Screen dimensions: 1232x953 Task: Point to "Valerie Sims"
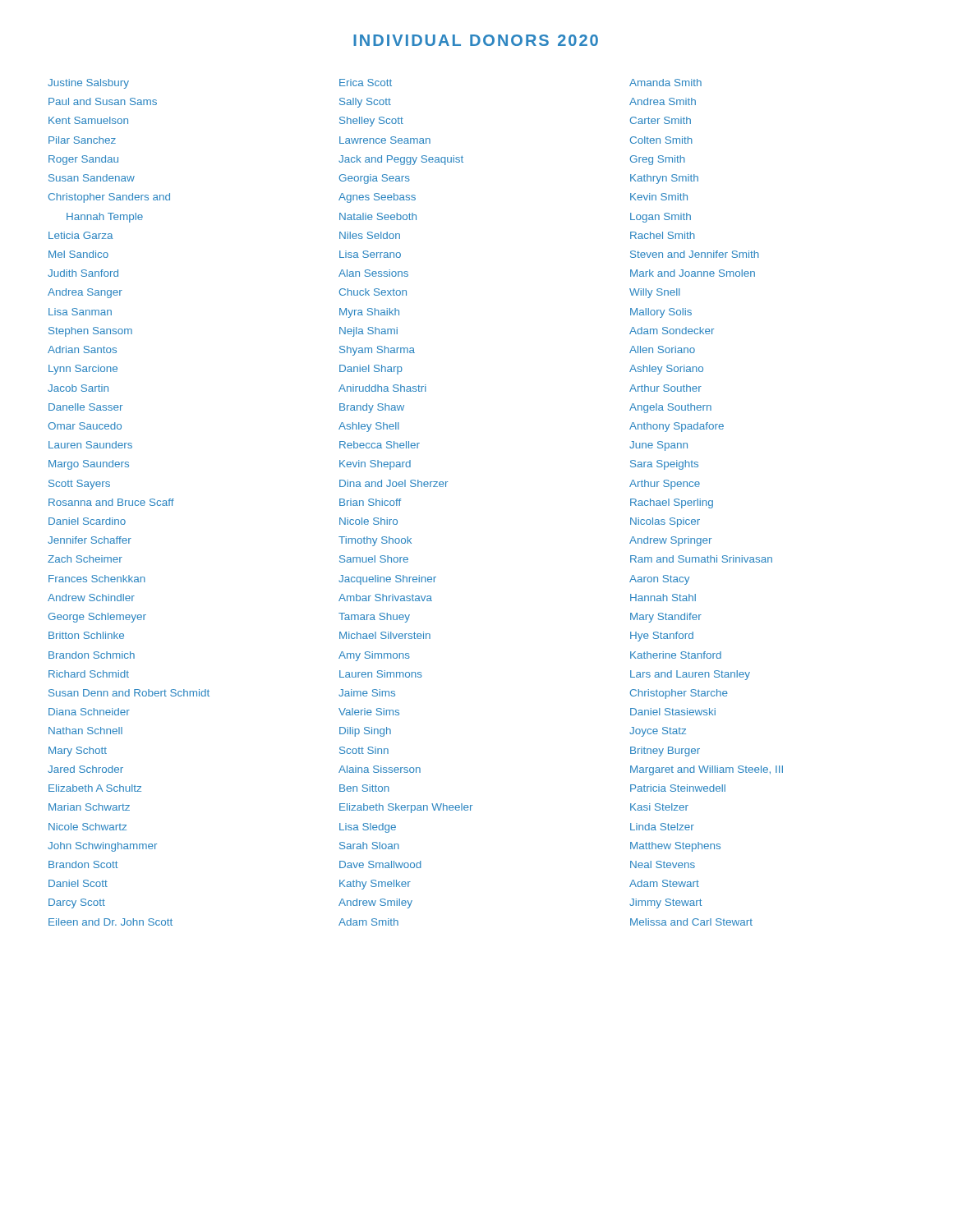tap(369, 712)
